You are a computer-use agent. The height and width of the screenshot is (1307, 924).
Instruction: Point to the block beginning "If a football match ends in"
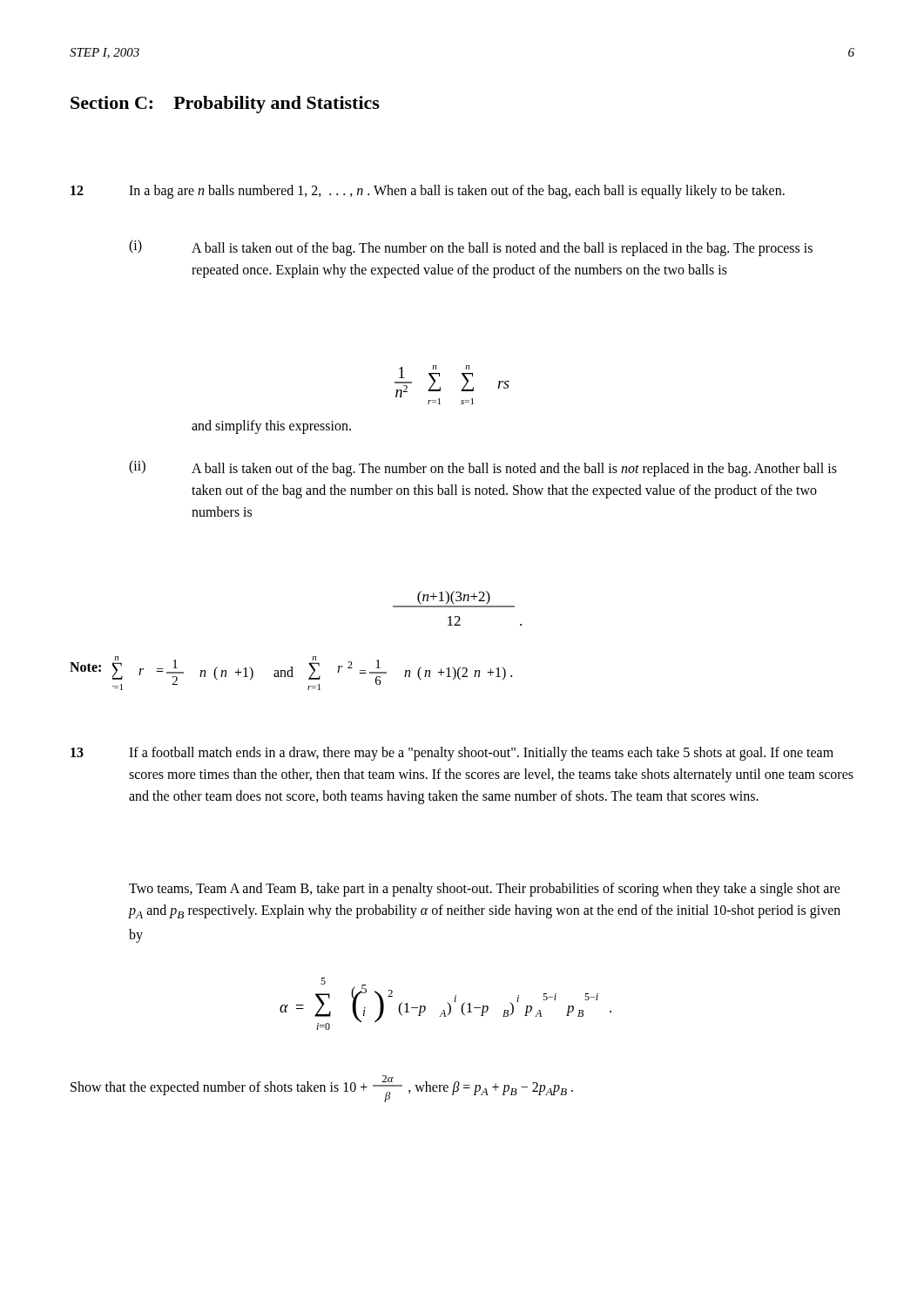click(491, 774)
